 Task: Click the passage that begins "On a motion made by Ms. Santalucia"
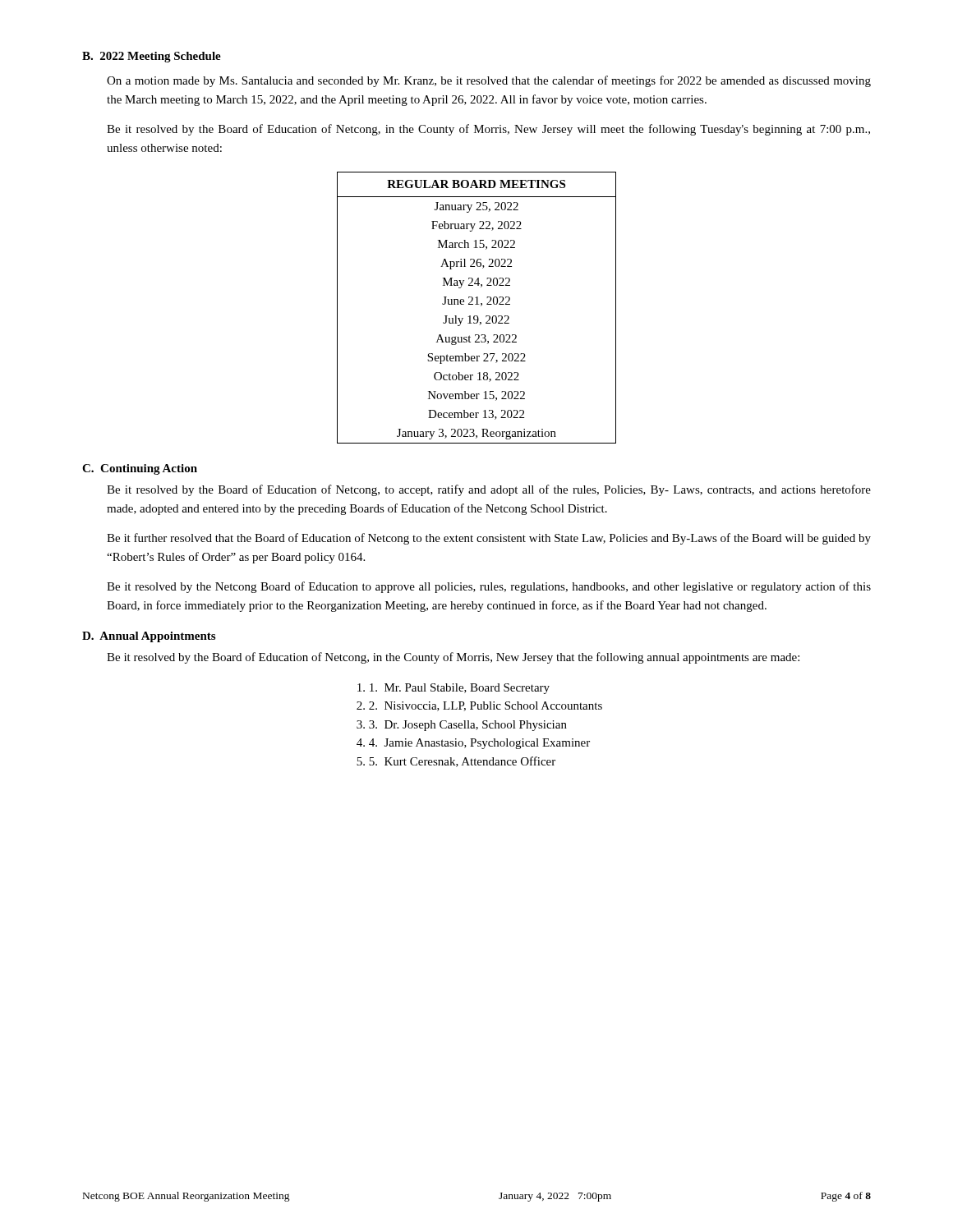point(489,90)
